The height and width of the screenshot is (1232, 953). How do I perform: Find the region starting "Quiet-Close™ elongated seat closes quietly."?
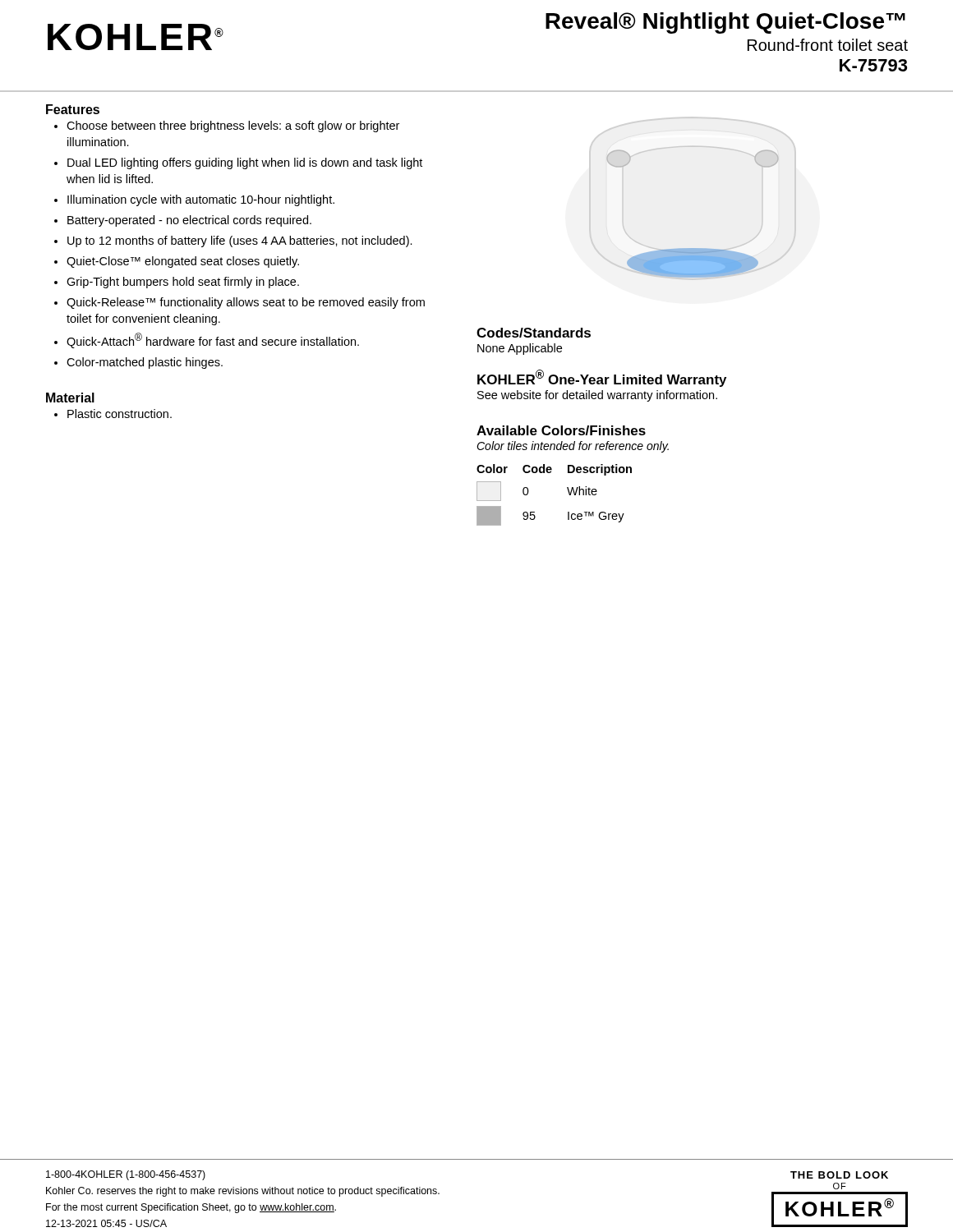click(183, 261)
